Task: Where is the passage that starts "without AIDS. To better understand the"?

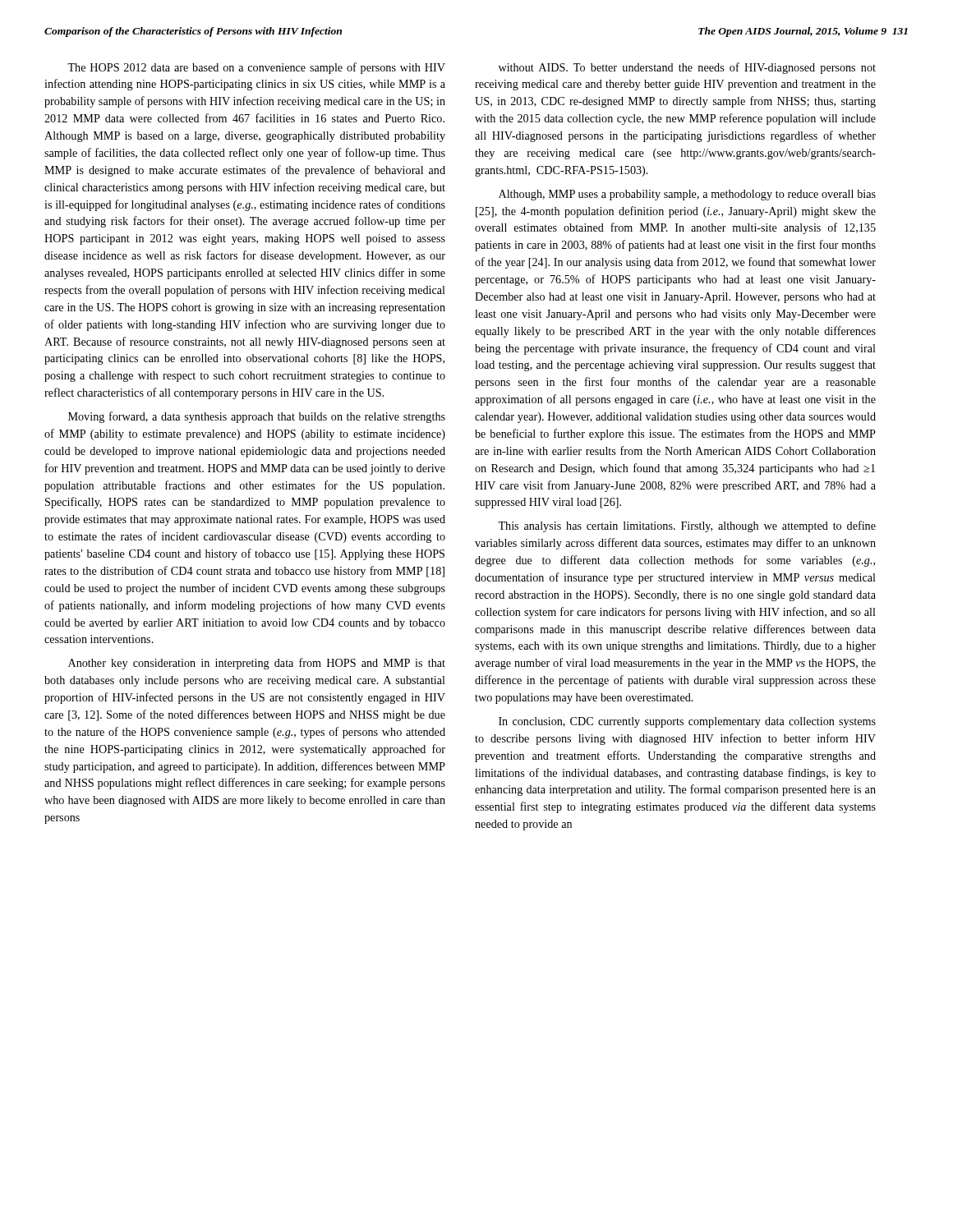Action: pos(675,119)
